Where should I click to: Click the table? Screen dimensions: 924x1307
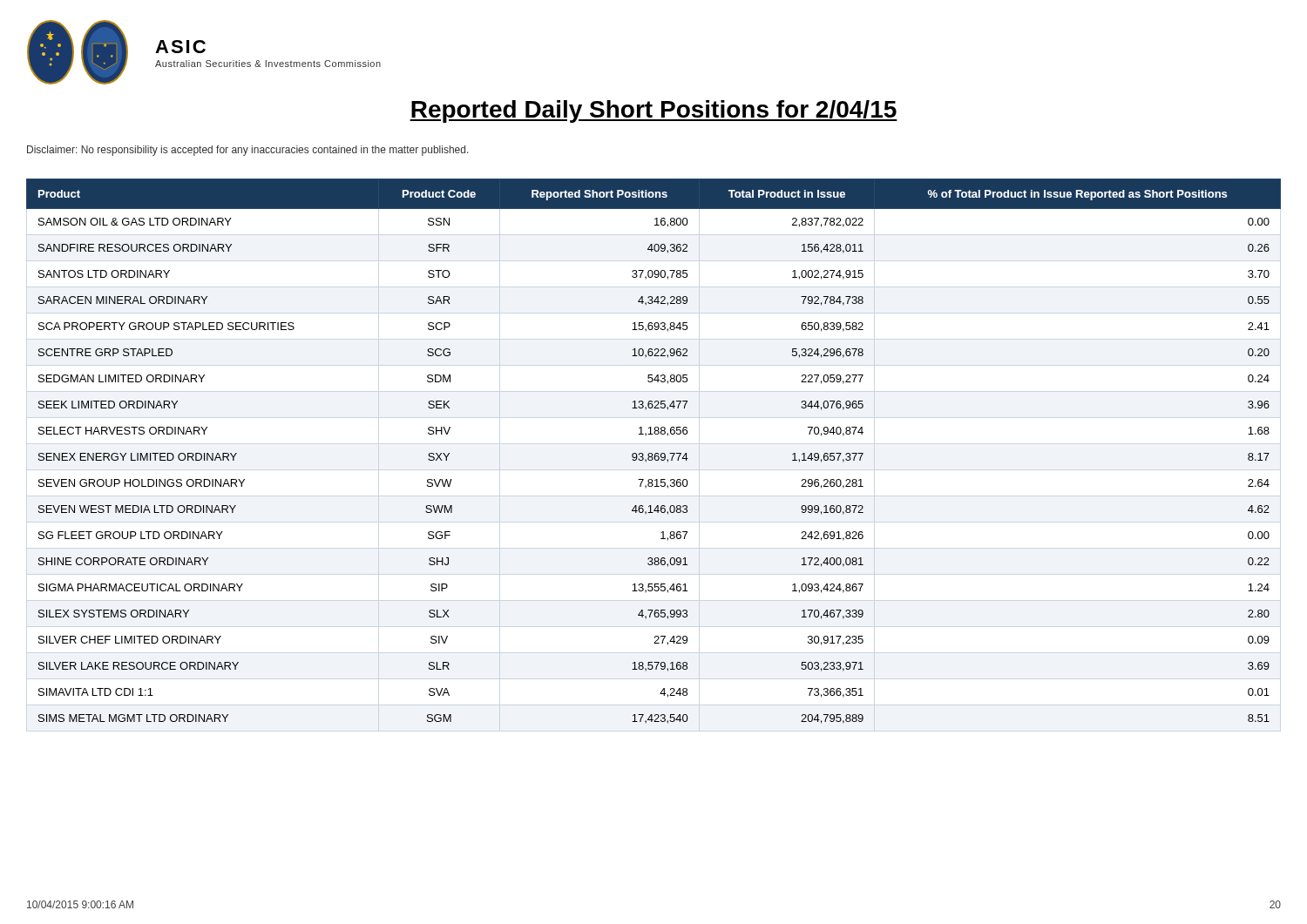point(654,455)
